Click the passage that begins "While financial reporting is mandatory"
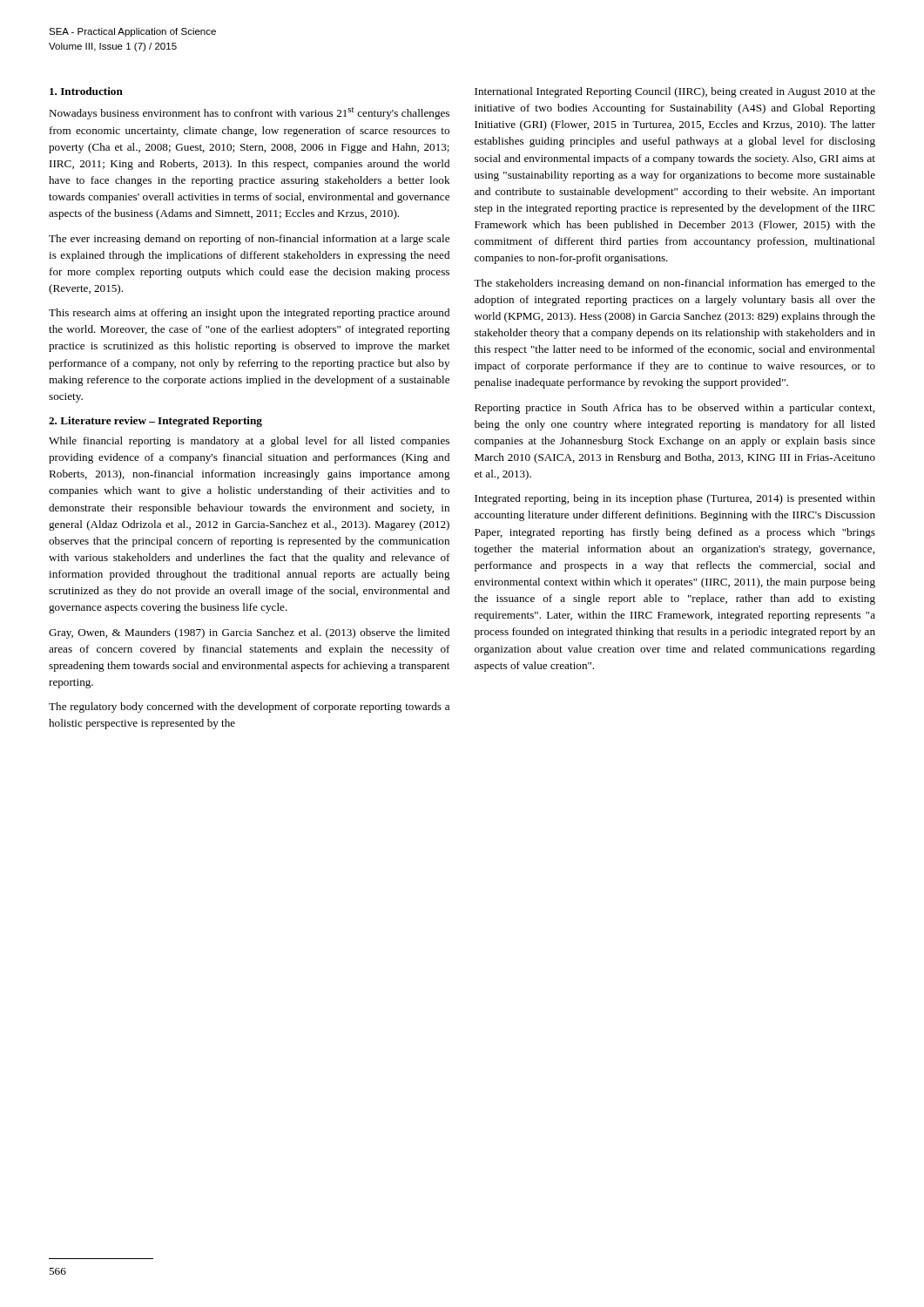924x1307 pixels. coord(249,524)
